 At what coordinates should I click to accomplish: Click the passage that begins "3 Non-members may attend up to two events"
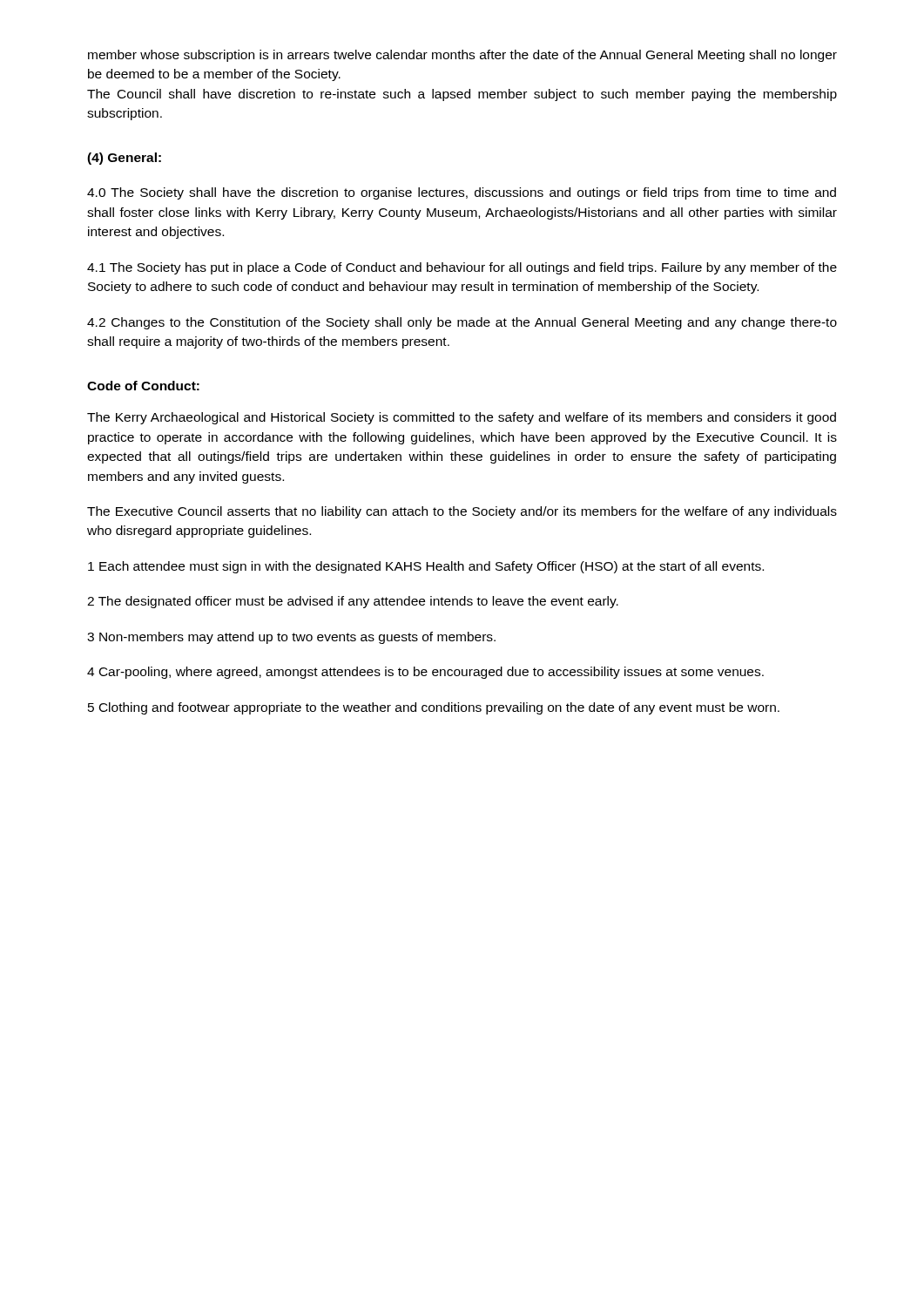click(x=292, y=636)
